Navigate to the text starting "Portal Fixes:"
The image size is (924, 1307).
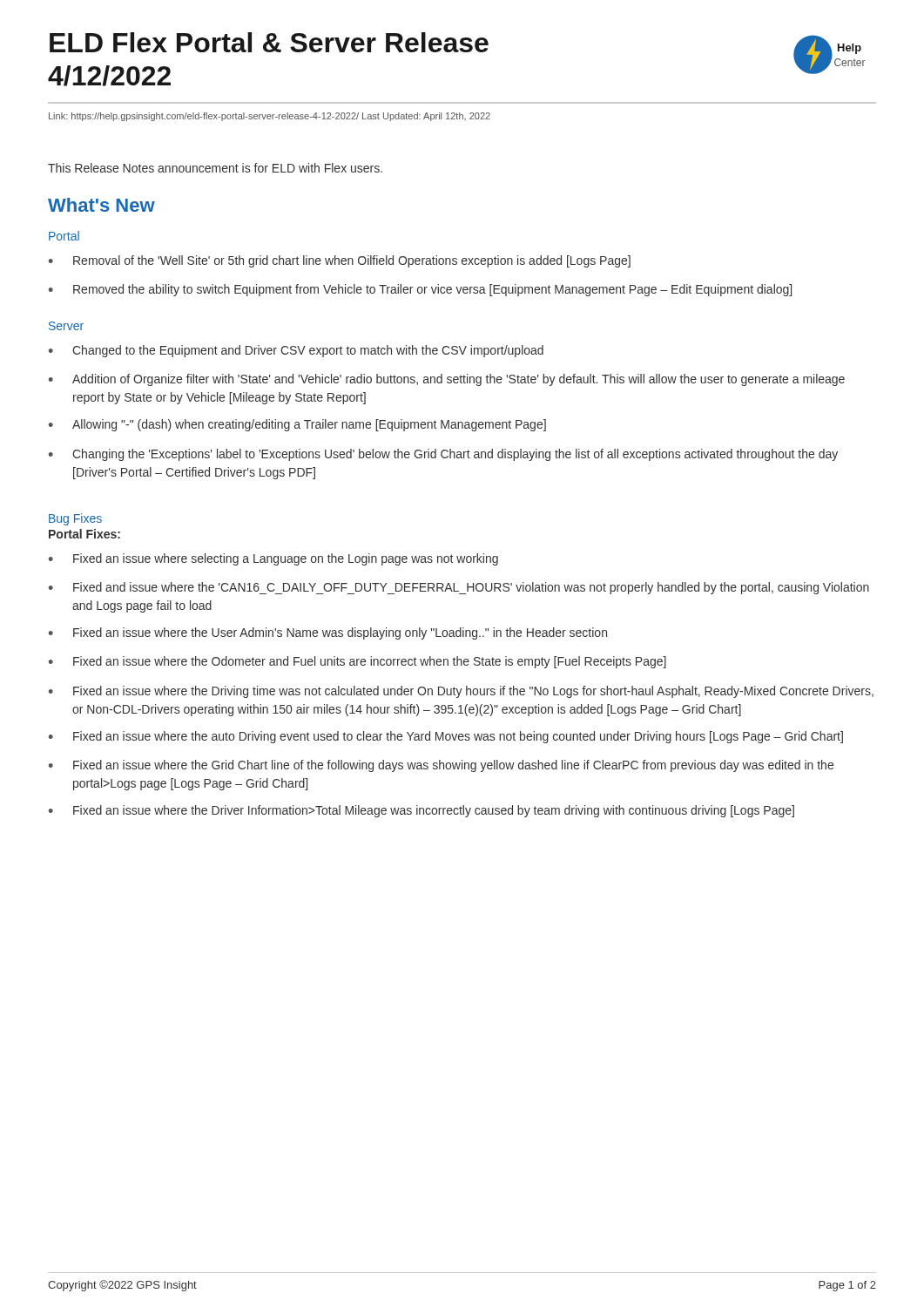point(84,534)
